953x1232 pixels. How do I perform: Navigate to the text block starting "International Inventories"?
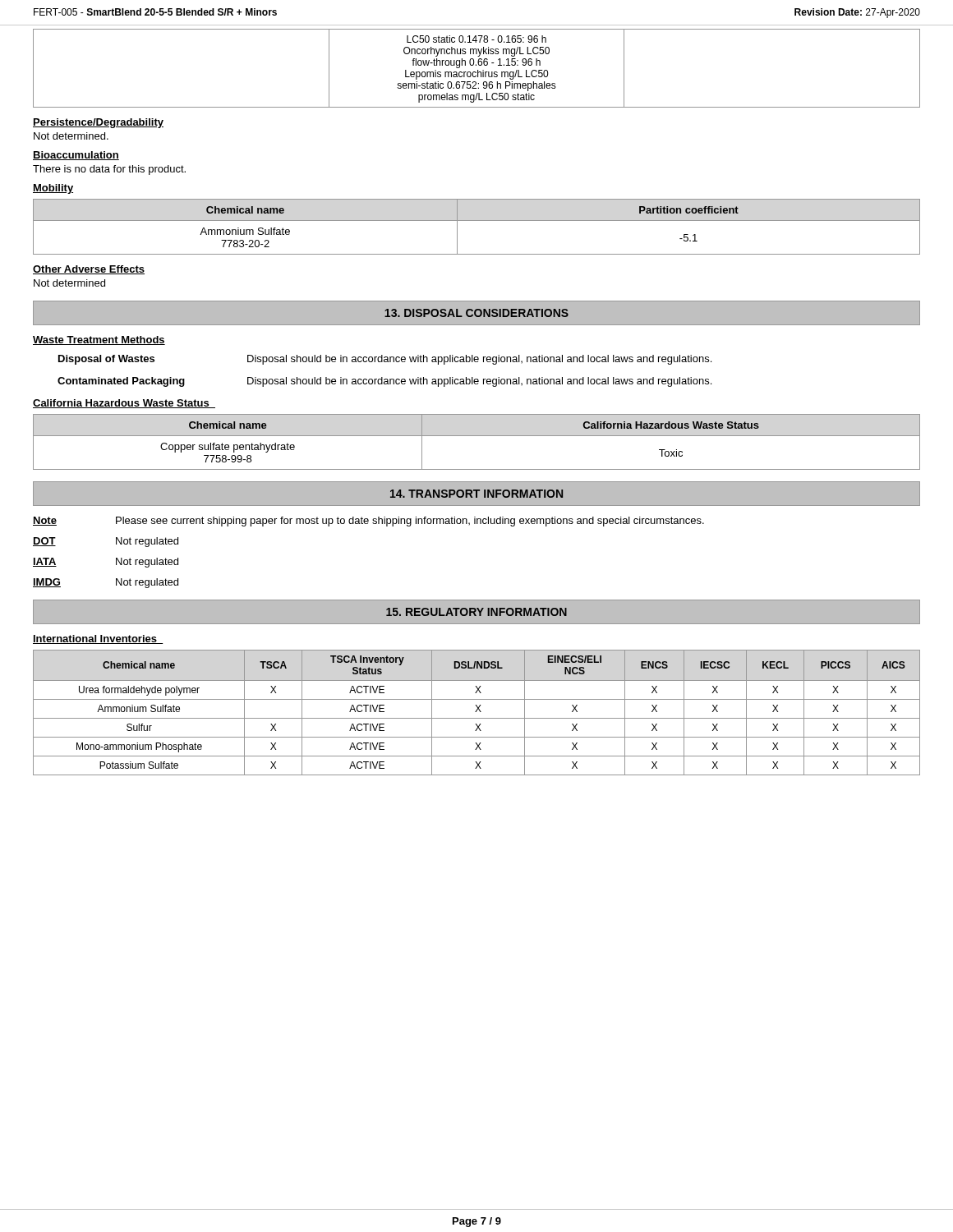[98, 639]
